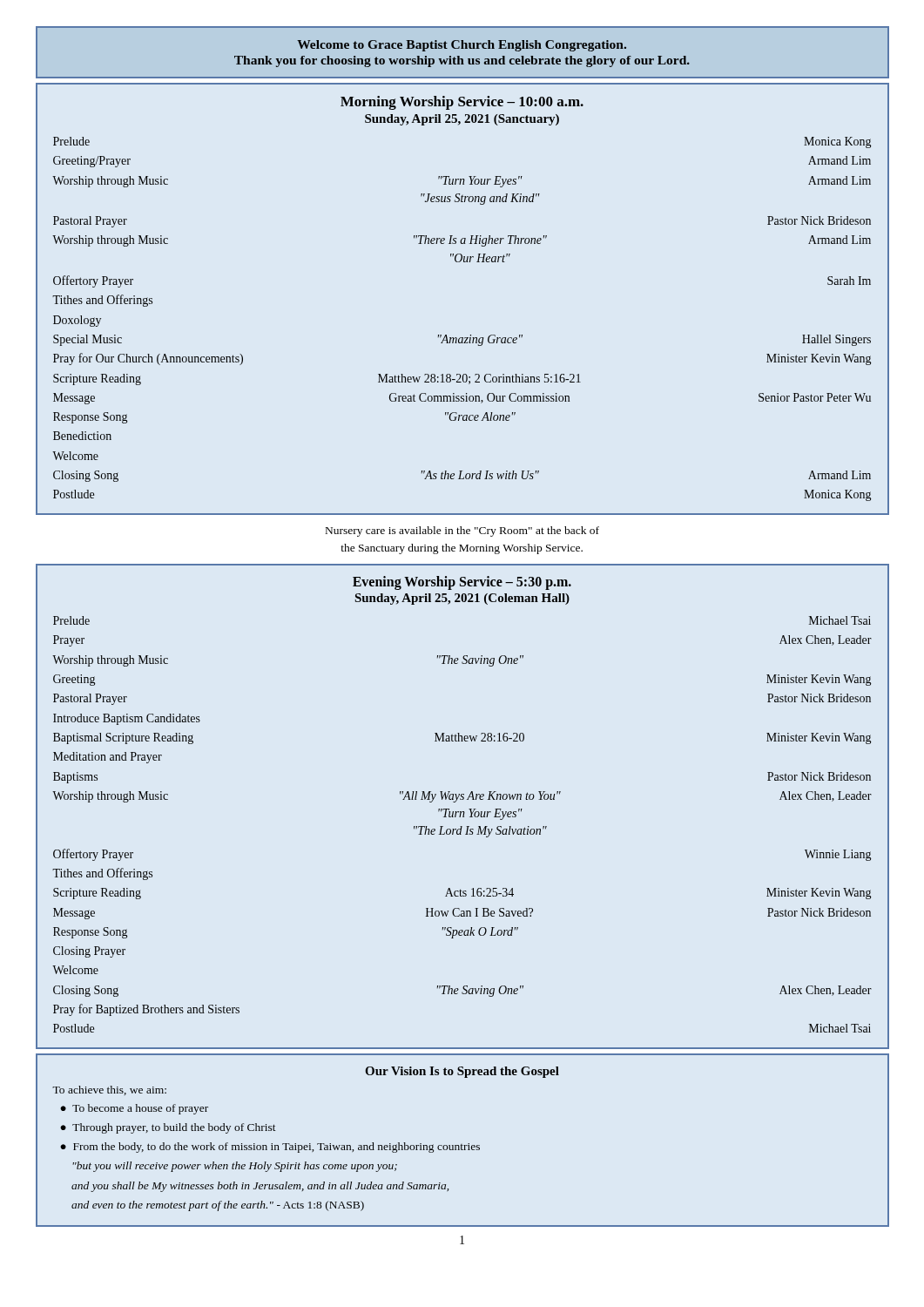Point to "Baptismal Scripture Reading Matthew 28:16-20 Minister Kevin Wang"
The height and width of the screenshot is (1307, 924).
(x=462, y=738)
